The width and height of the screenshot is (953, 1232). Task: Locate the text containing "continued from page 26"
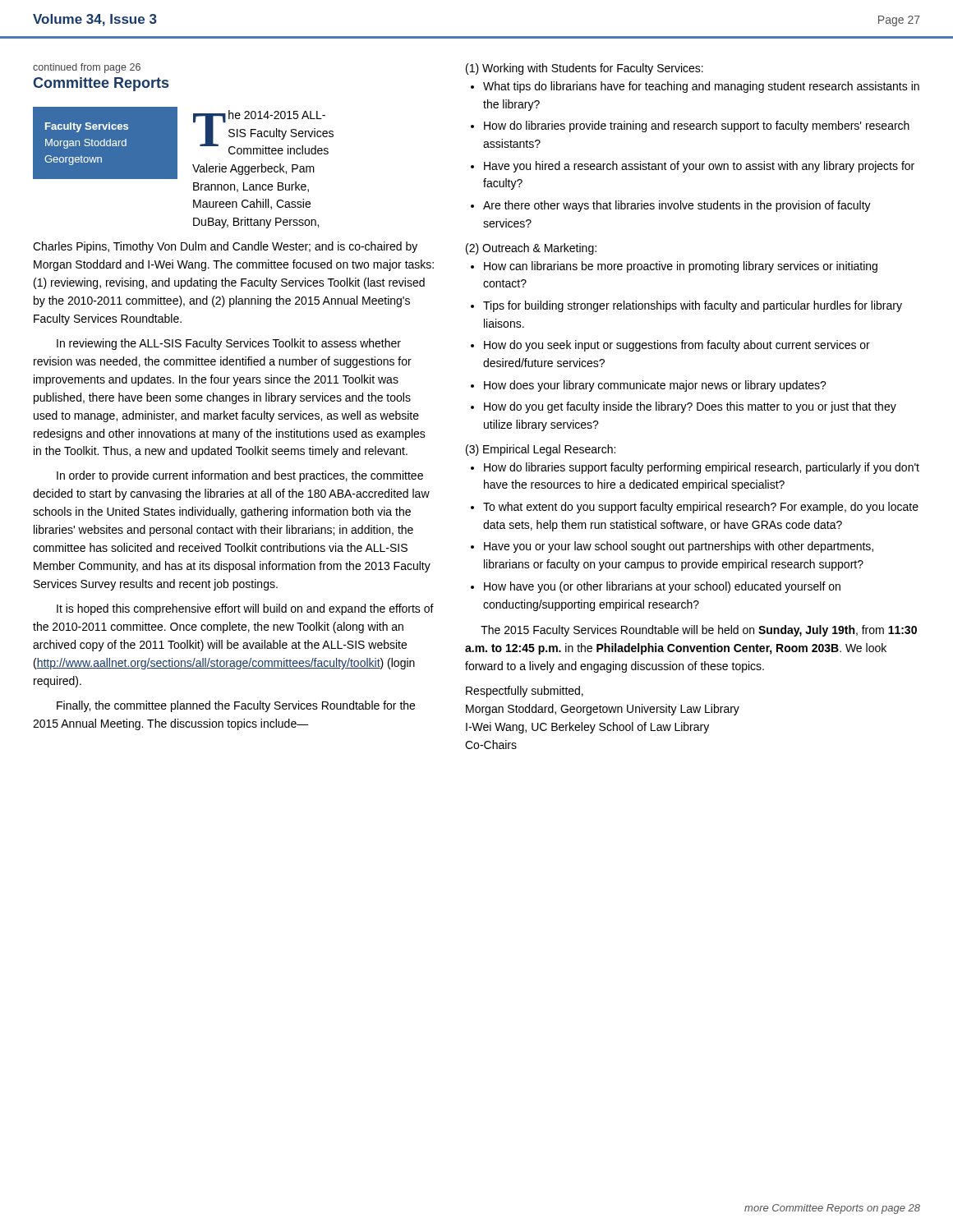click(87, 67)
